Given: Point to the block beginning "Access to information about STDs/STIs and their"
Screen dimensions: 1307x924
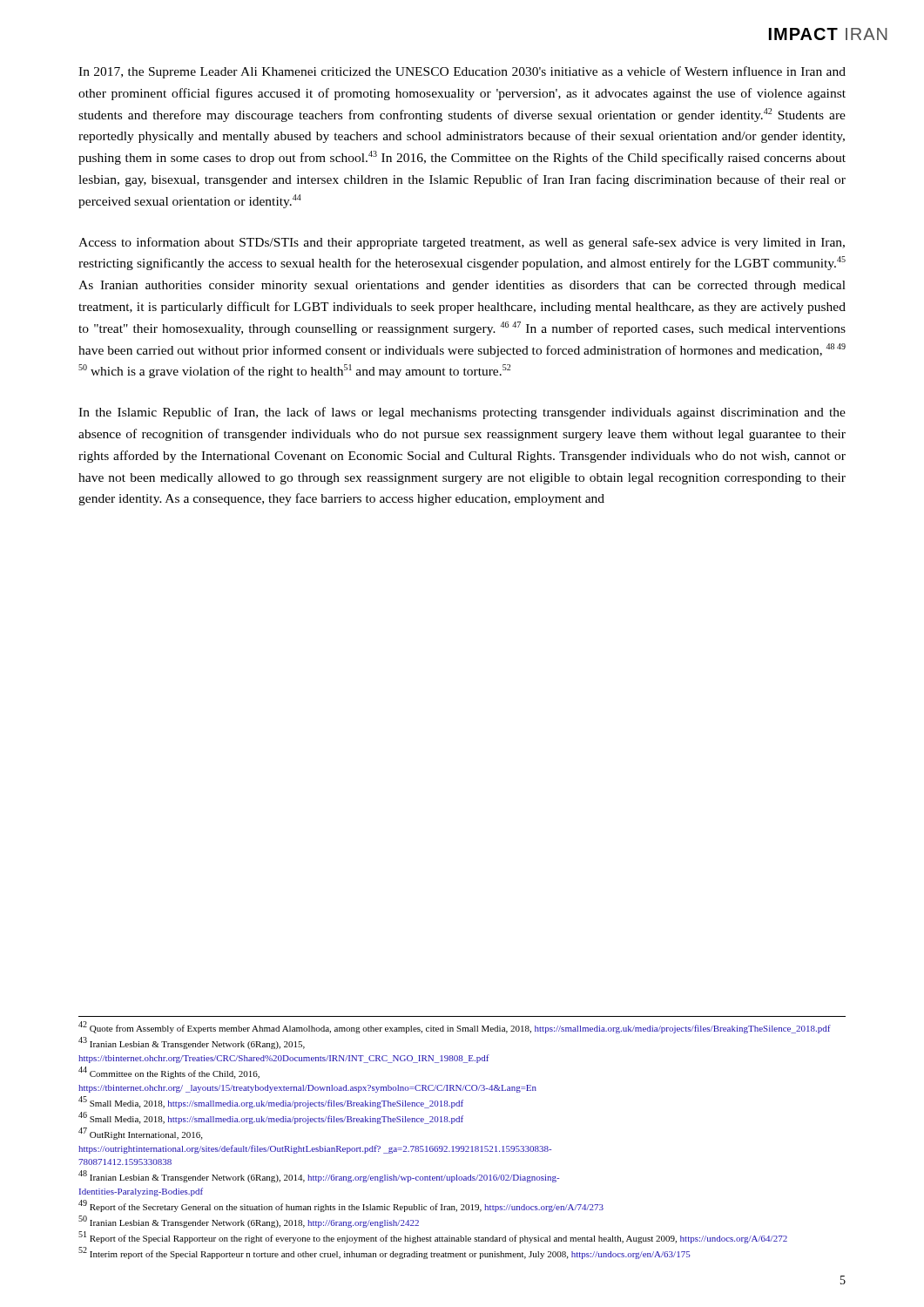Looking at the screenshot, I should coord(462,306).
